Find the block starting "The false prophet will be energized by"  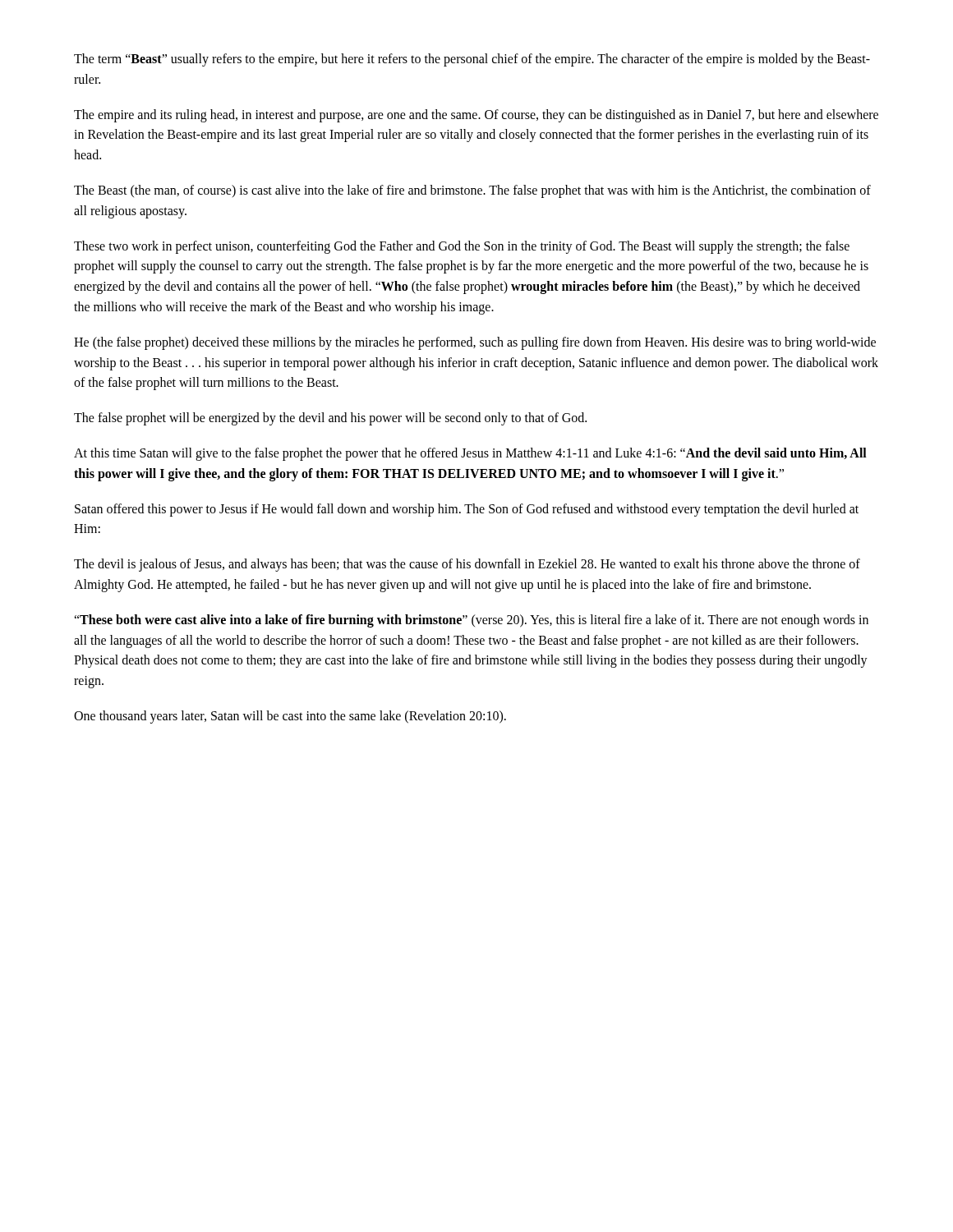331,418
